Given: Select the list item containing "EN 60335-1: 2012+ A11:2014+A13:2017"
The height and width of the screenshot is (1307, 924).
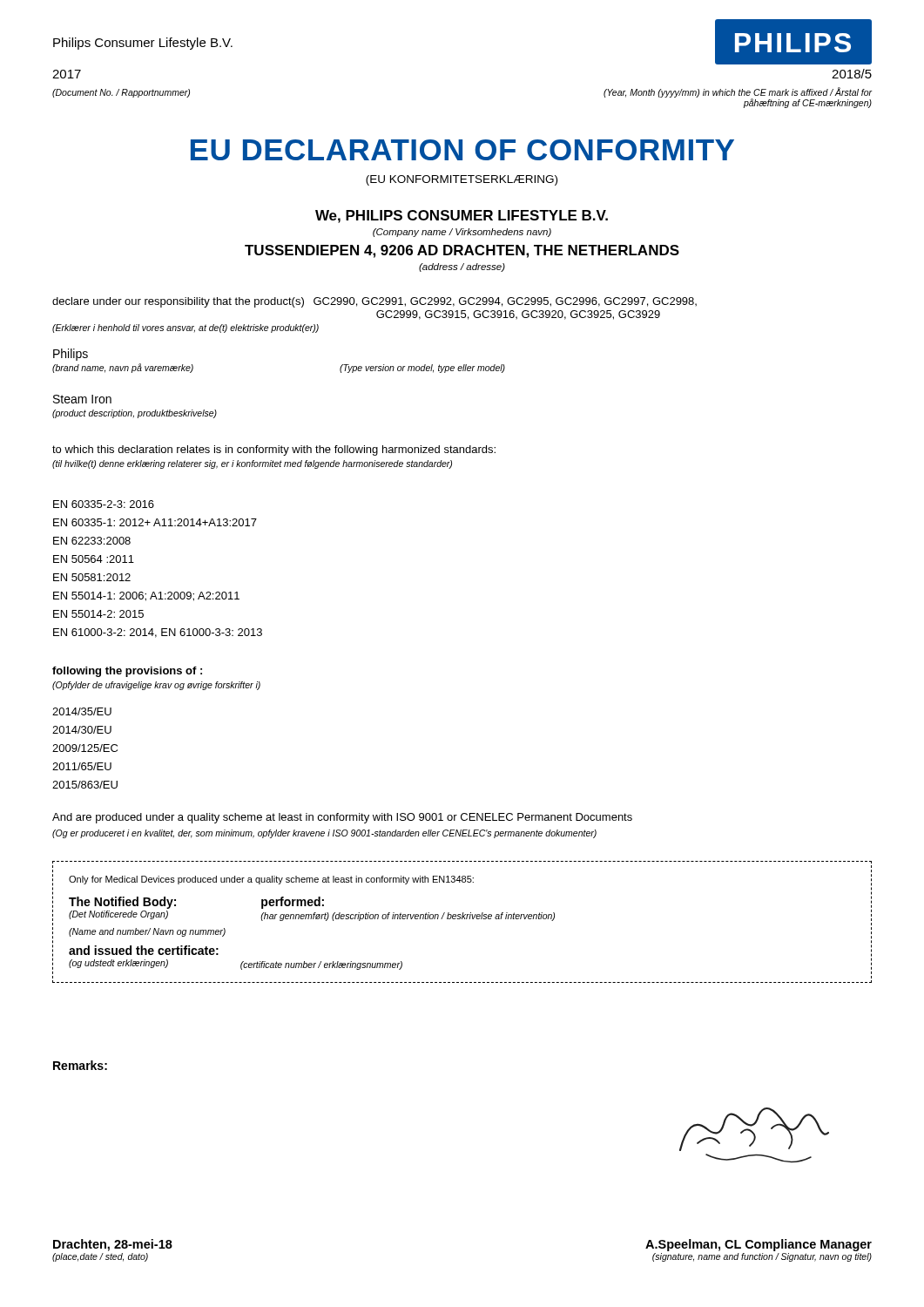Looking at the screenshot, I should coord(155,522).
